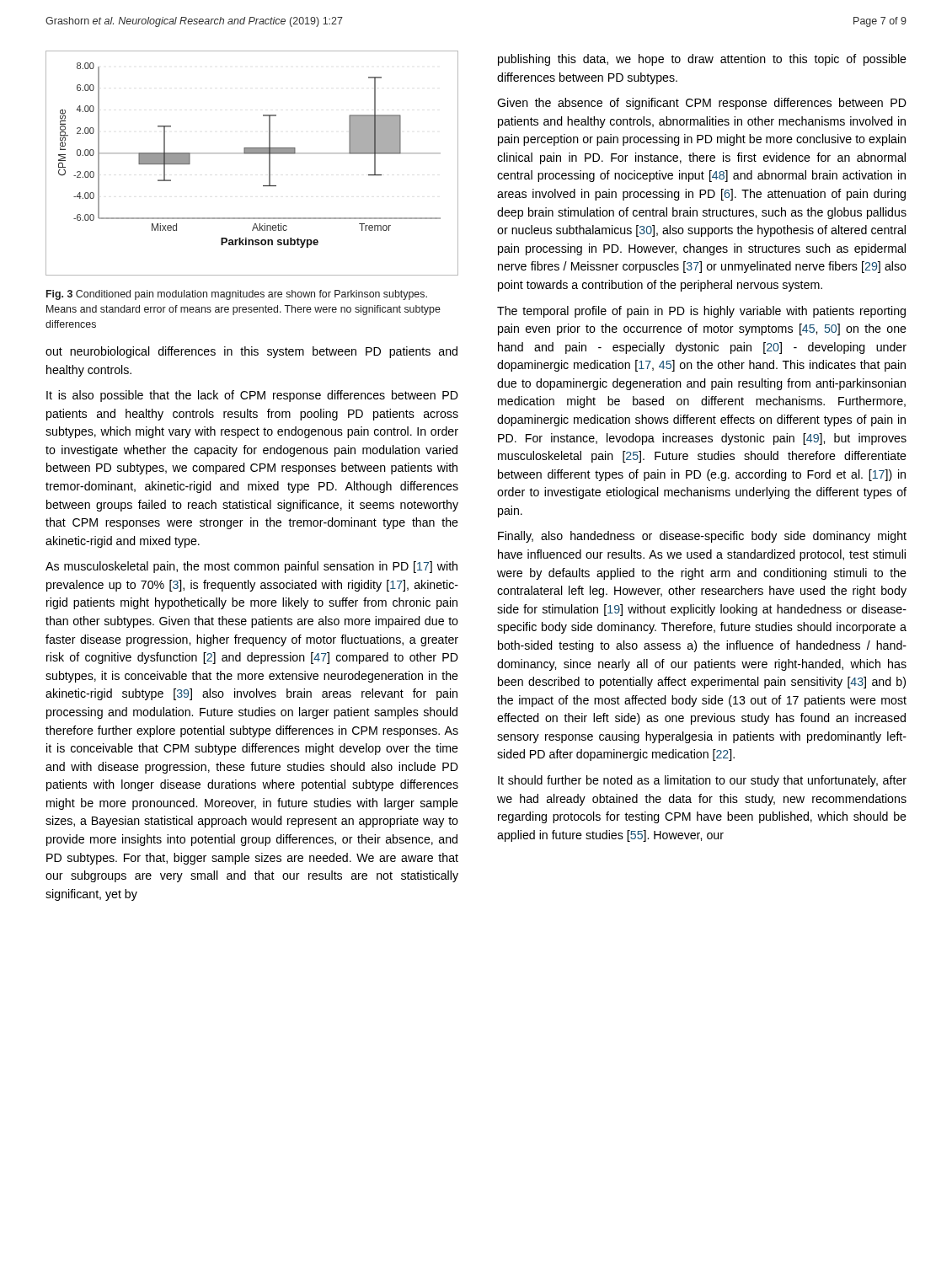Find the bar chart
952x1264 pixels.
coord(252,163)
